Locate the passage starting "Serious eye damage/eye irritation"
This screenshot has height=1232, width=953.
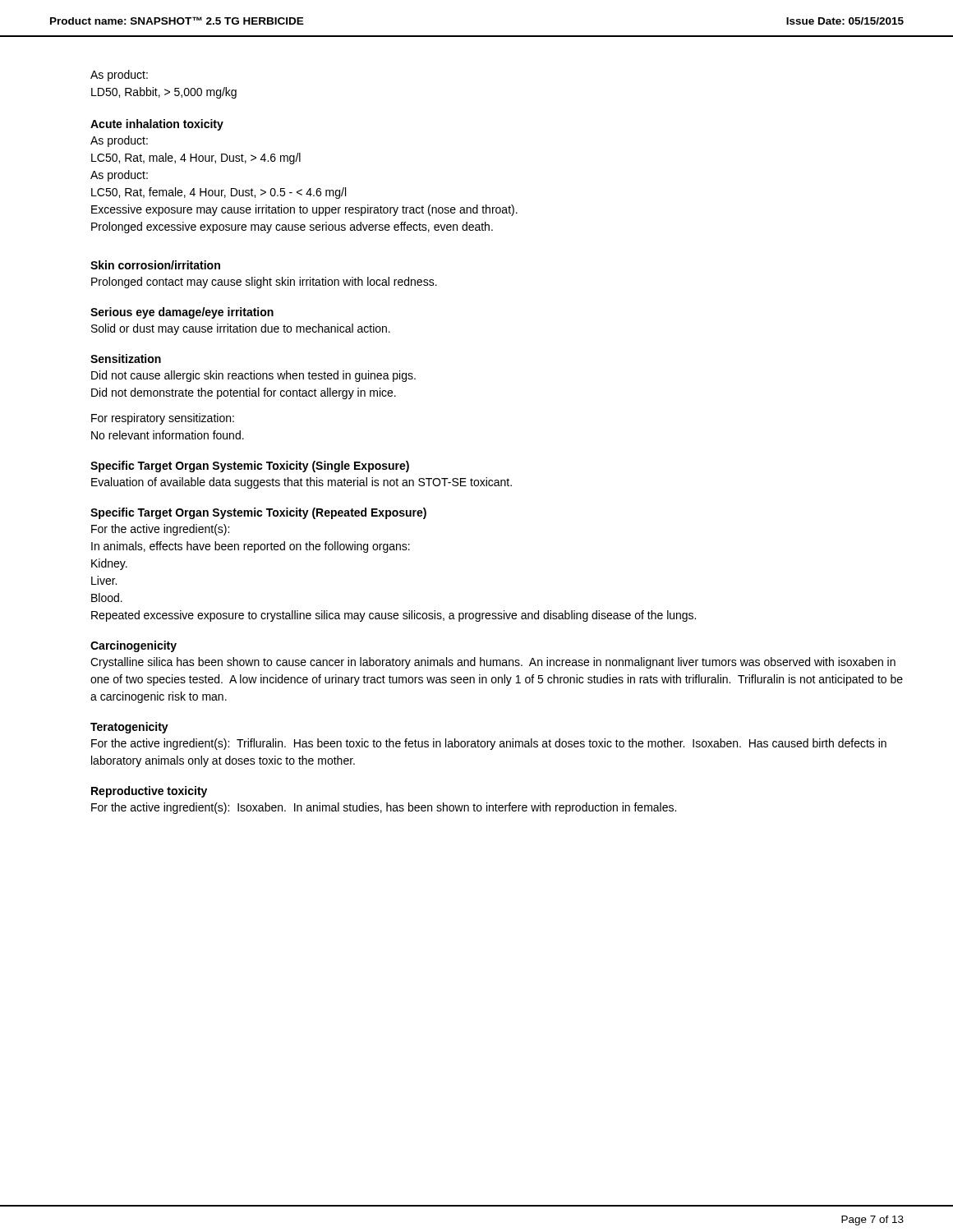tap(182, 312)
